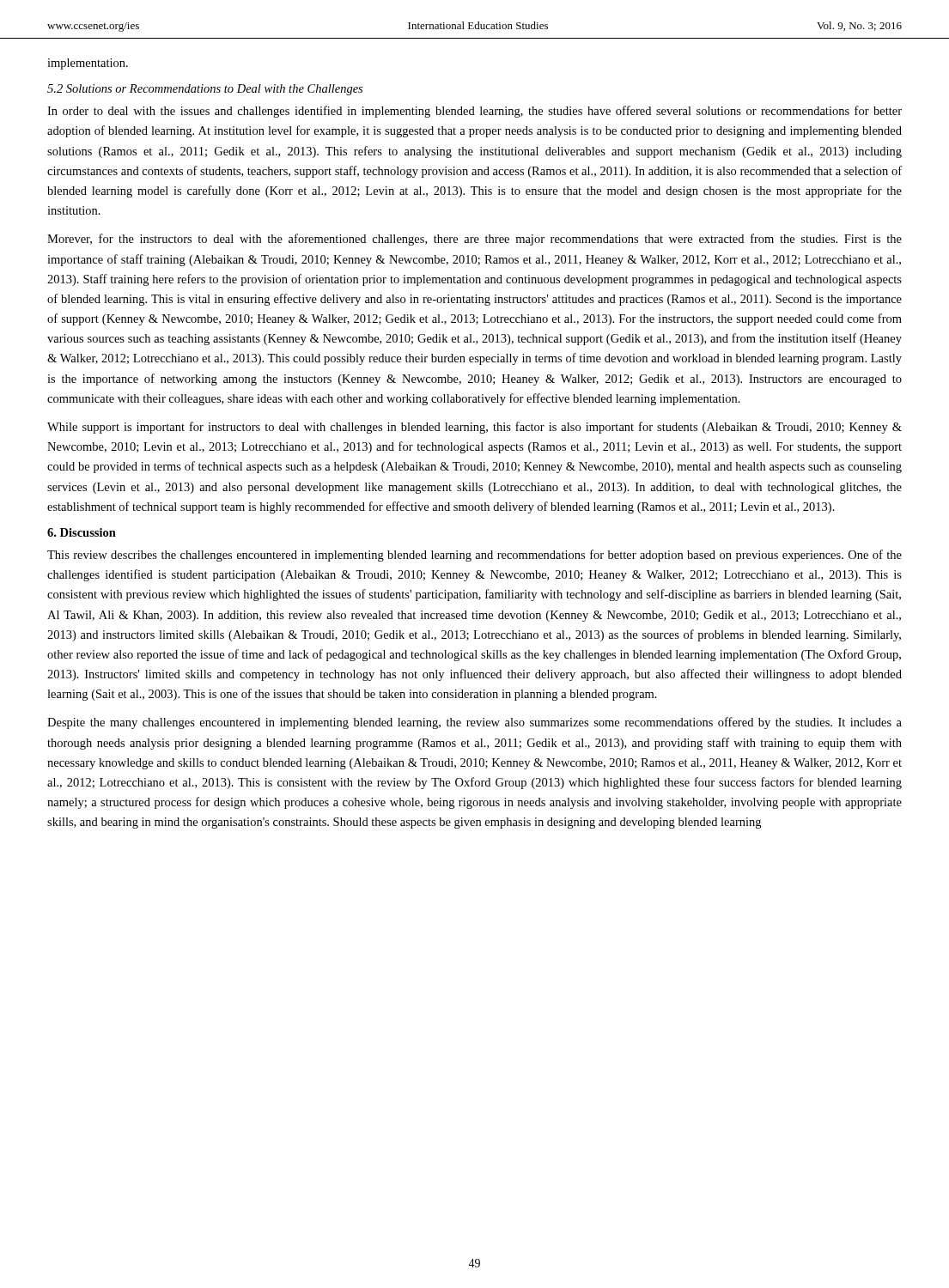The height and width of the screenshot is (1288, 949).
Task: Locate the section header that opens with "5.2 Solutions or Recommendations"
Action: coord(205,89)
